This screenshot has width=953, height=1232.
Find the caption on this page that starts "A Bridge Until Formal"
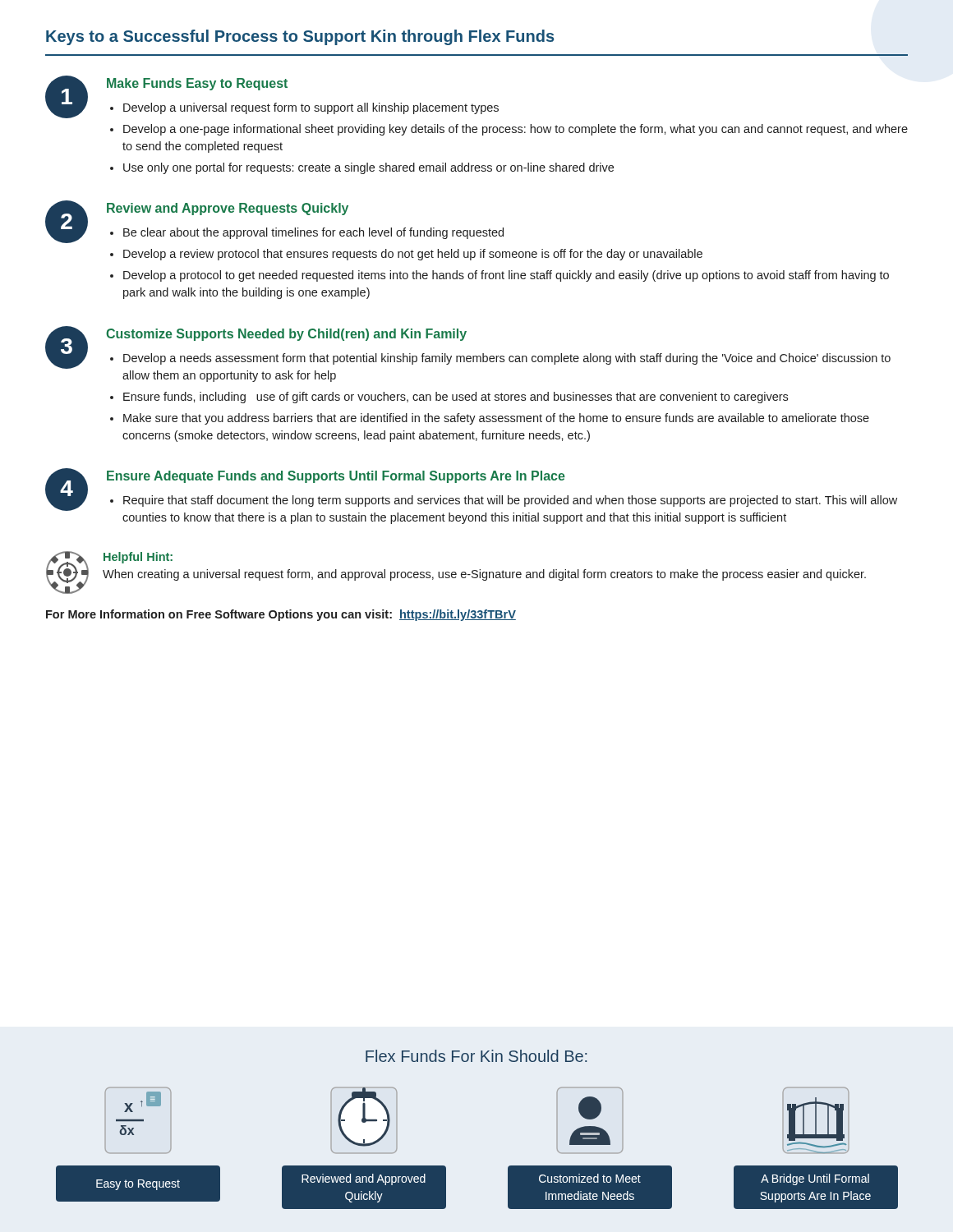tap(815, 1187)
